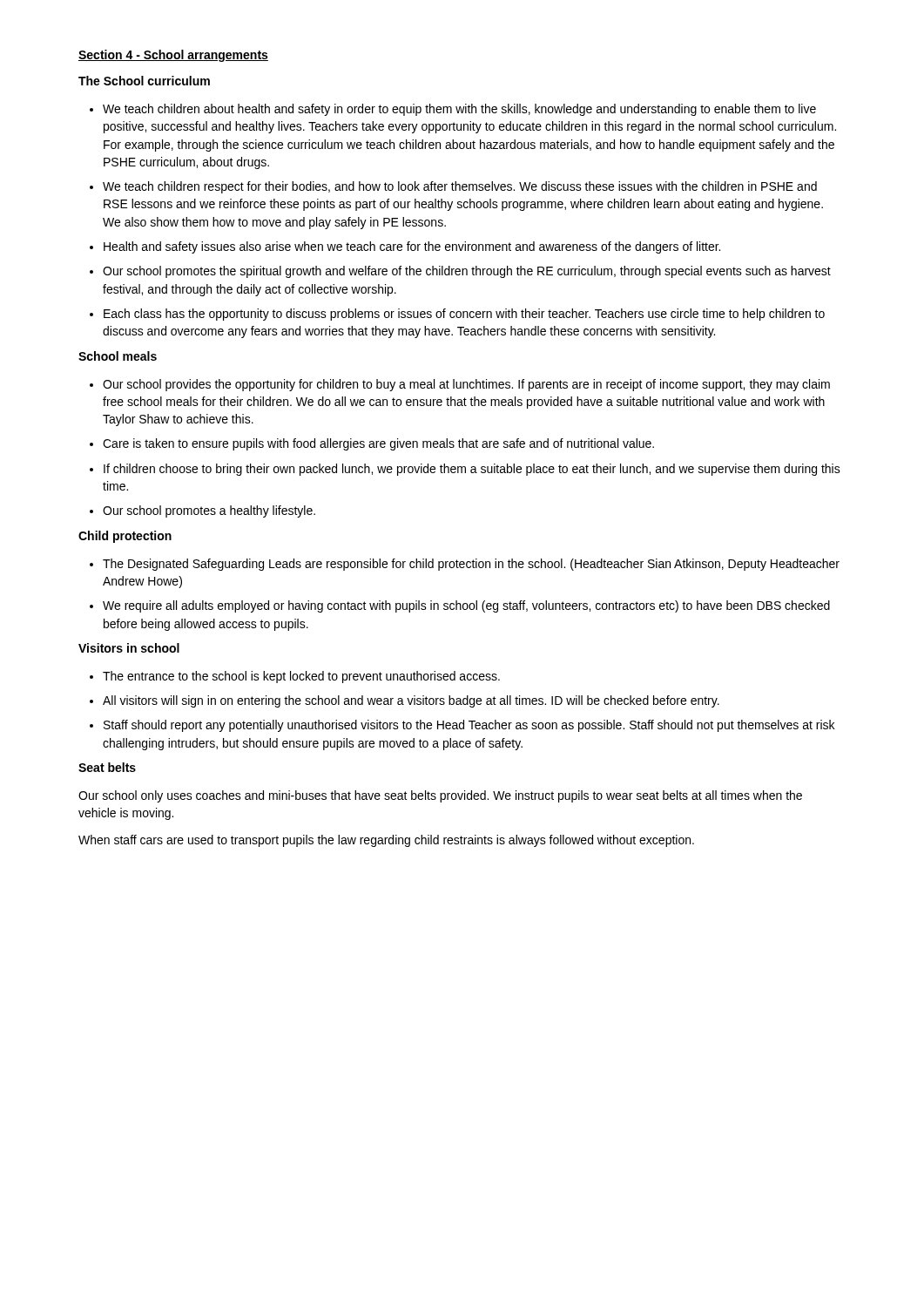Locate the block of text that opens with "When staff cars"
Image resolution: width=924 pixels, height=1307 pixels.
pyautogui.click(x=387, y=840)
